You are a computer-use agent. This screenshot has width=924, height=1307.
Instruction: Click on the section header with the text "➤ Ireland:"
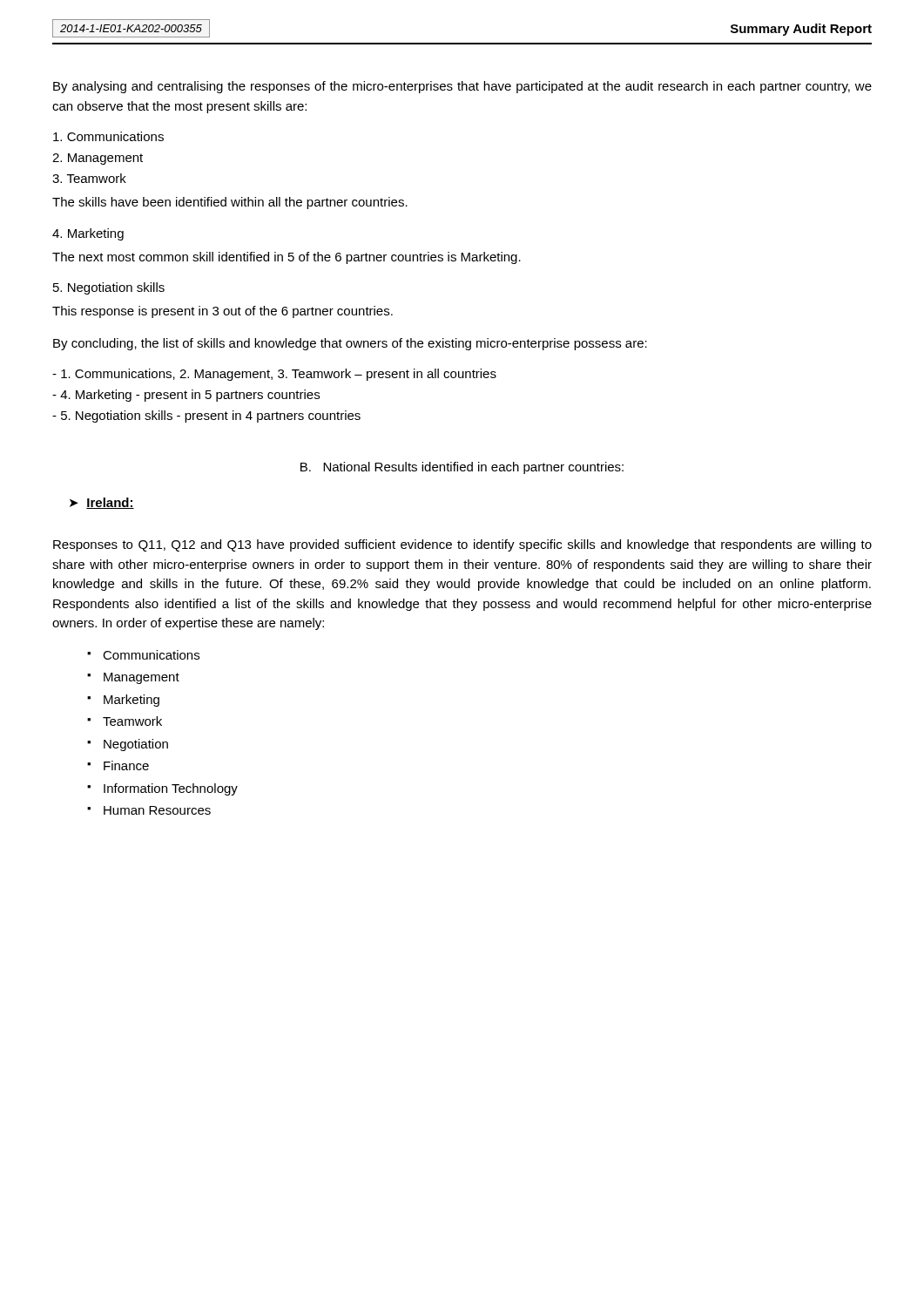point(101,502)
